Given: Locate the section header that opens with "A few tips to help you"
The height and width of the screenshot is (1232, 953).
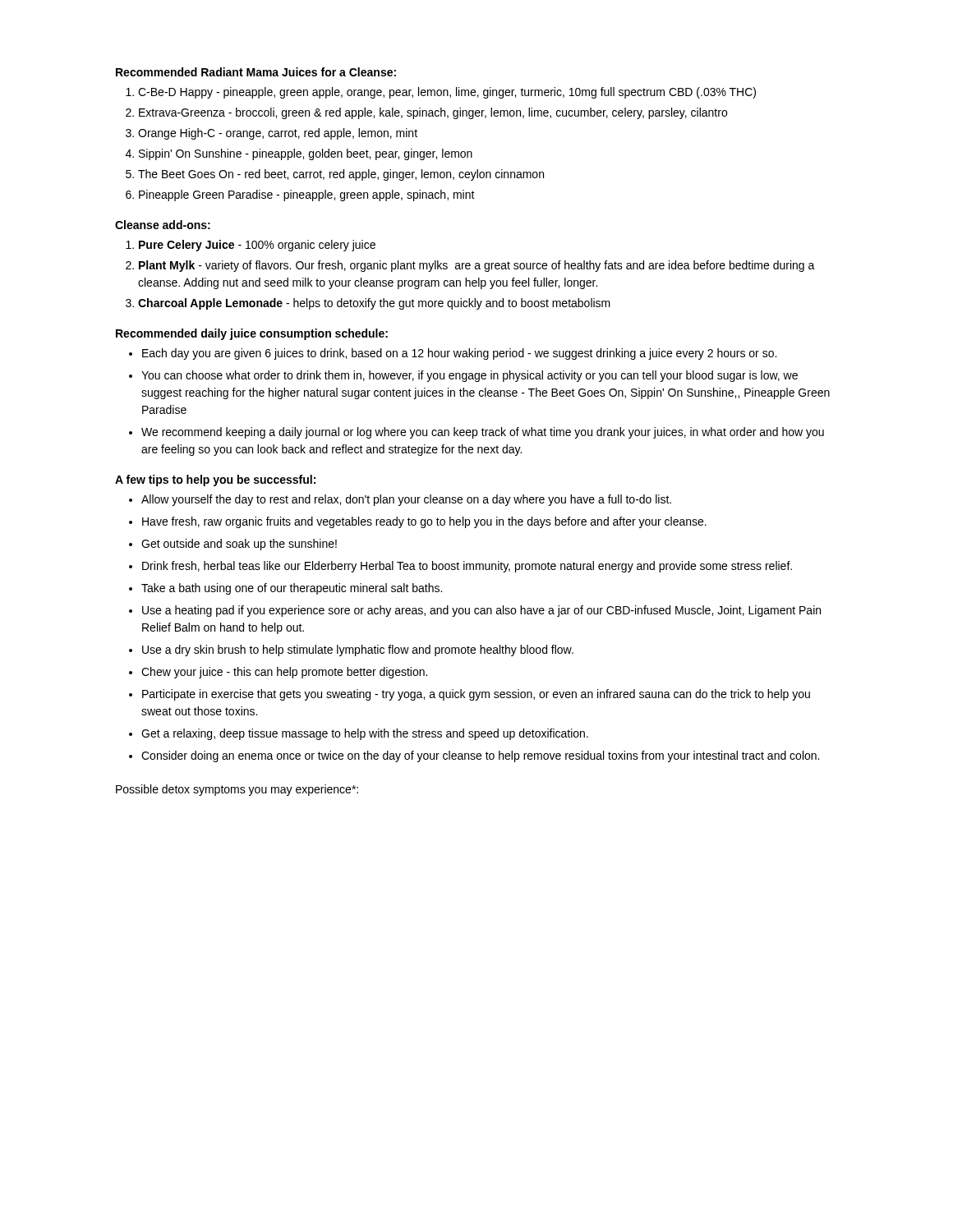Looking at the screenshot, I should click(x=476, y=619).
